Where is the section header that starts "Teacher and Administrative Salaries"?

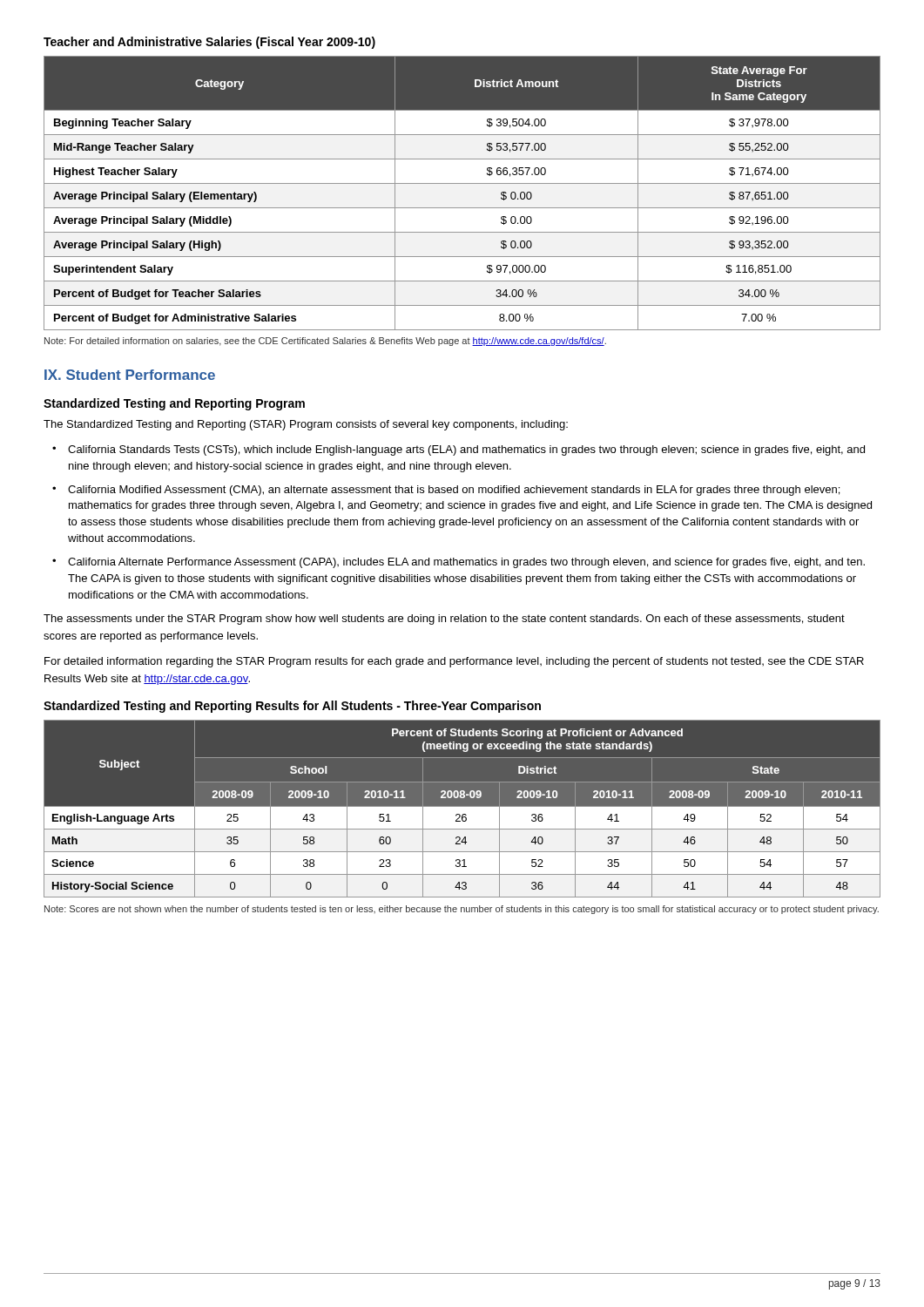209,42
